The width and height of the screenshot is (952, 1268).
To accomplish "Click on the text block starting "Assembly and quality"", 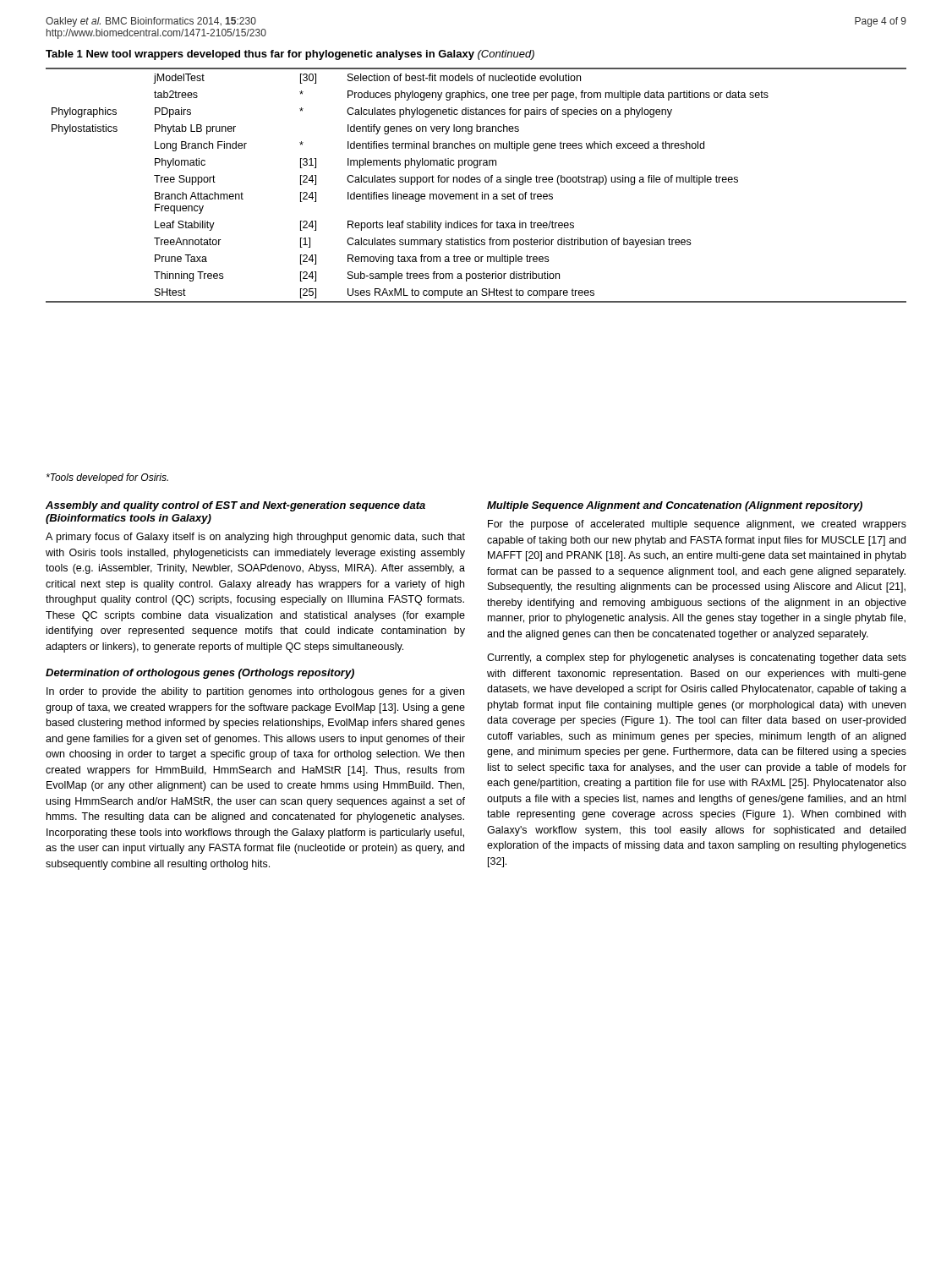I will pos(236,511).
